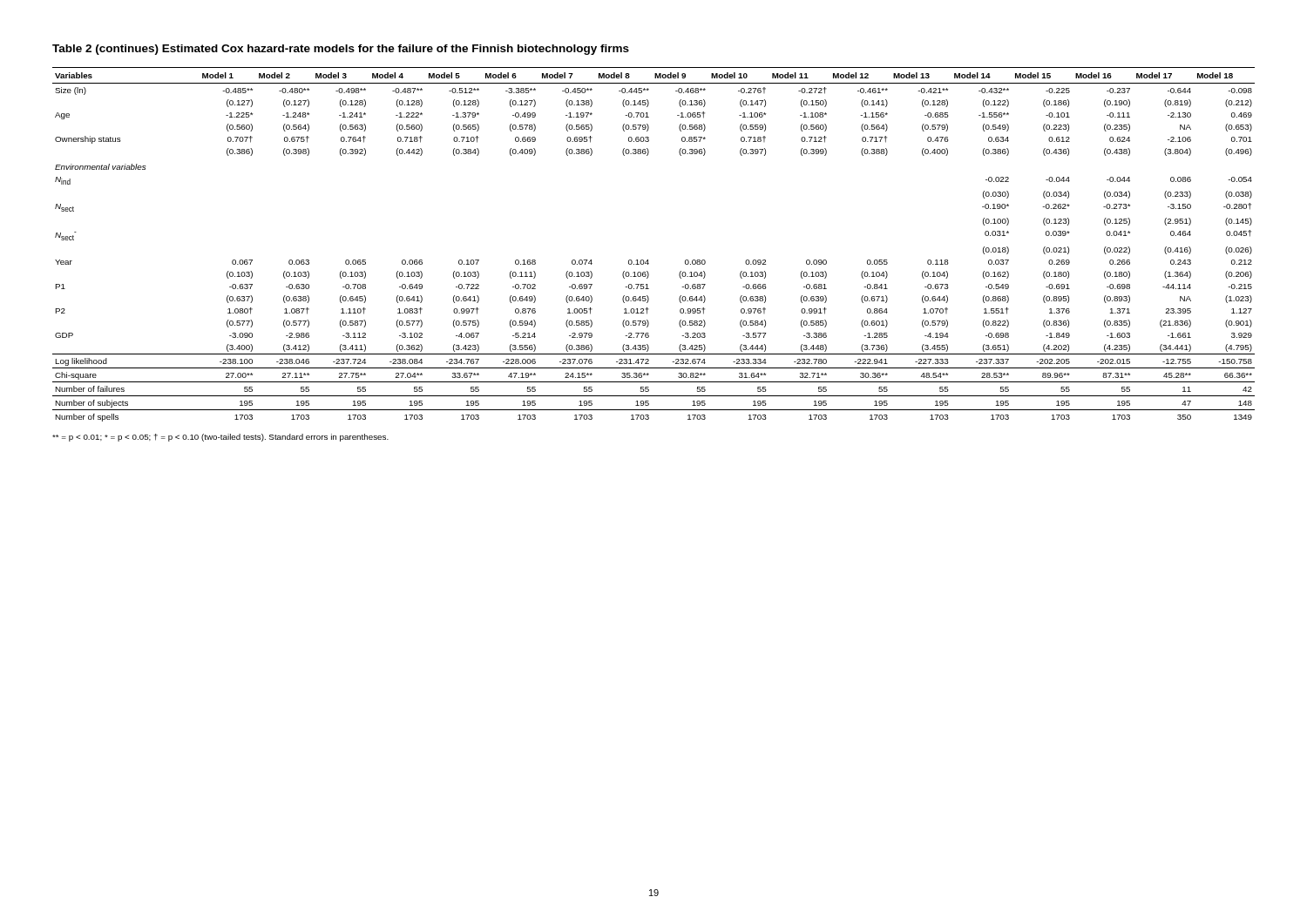Viewport: 1307px width, 924px height.
Task: Select the table that reads "N sect -"
Action: point(654,245)
